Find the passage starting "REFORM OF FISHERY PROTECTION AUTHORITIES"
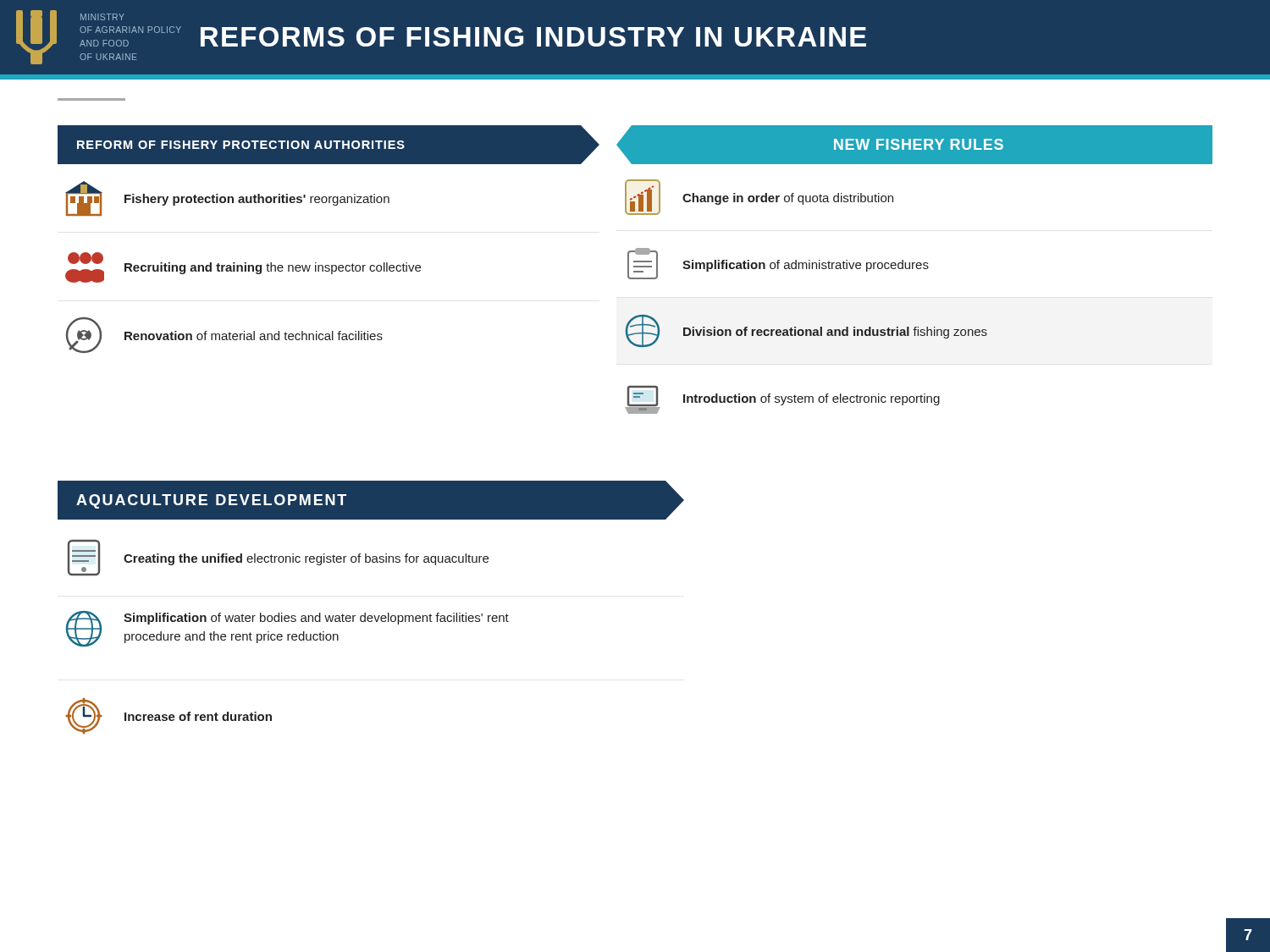This screenshot has height=952, width=1270. (328, 145)
